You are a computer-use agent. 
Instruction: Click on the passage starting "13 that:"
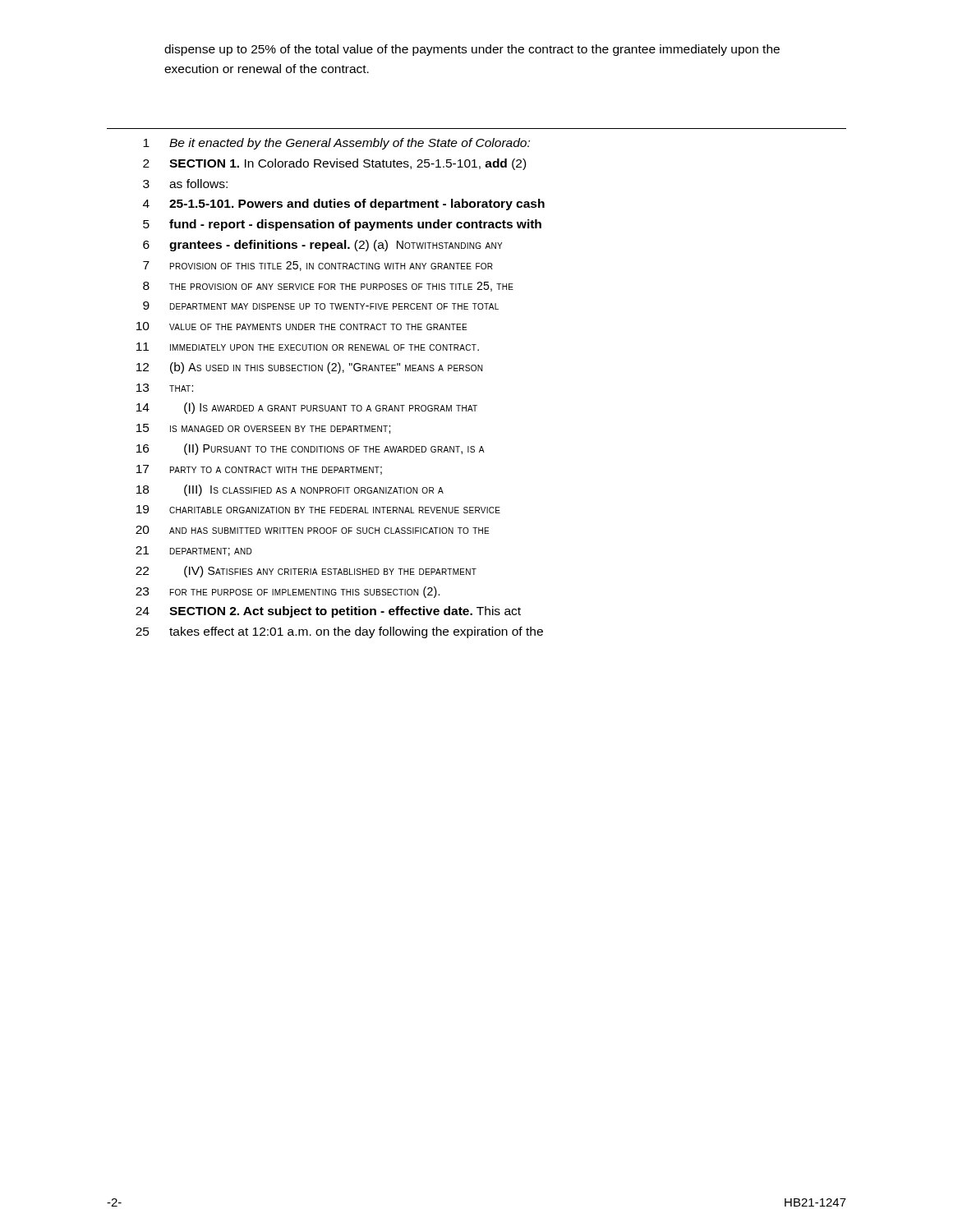tap(177, 388)
